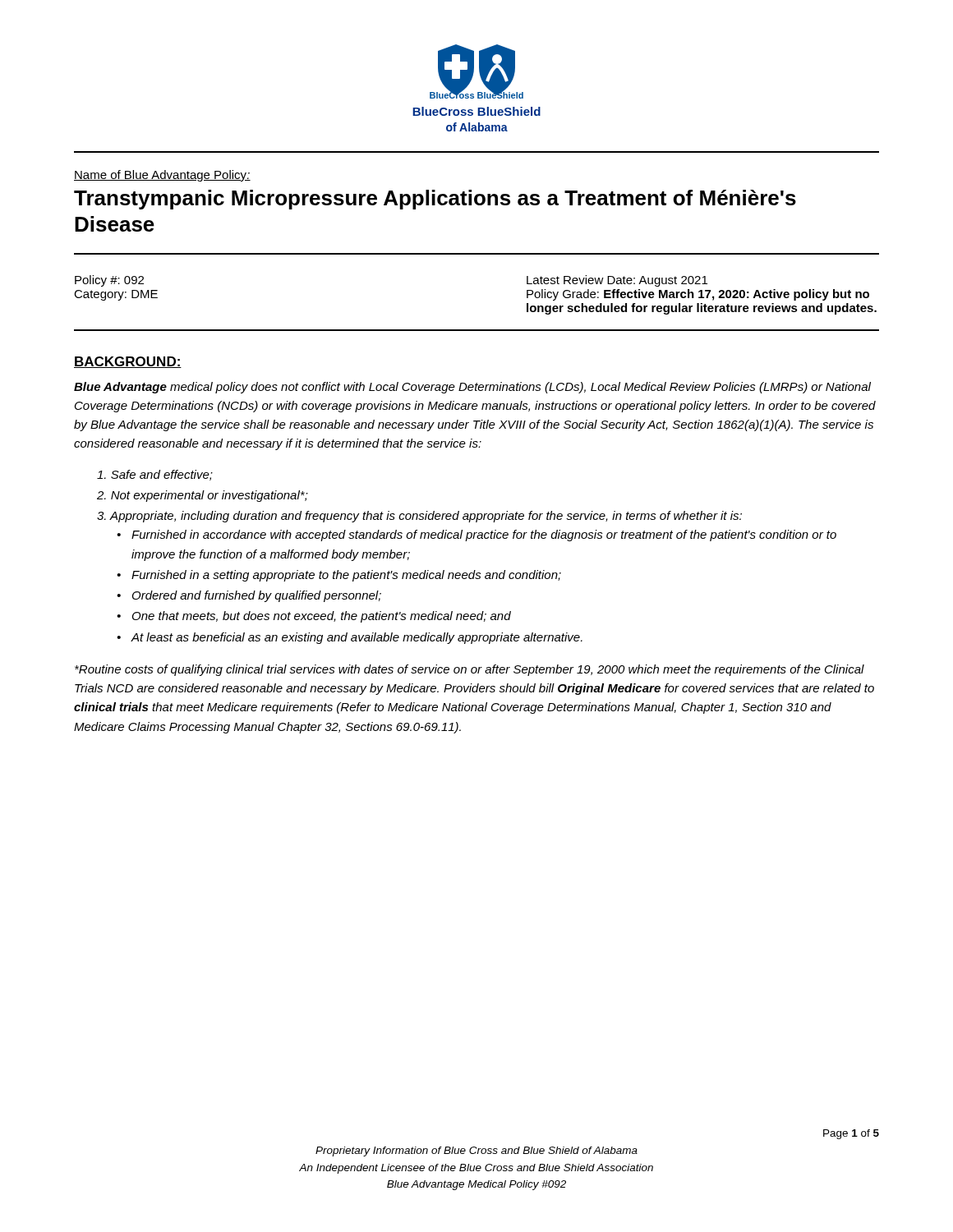Image resolution: width=953 pixels, height=1232 pixels.
Task: Locate the list item with the text "3. Appropriate, including duration"
Action: point(420,516)
